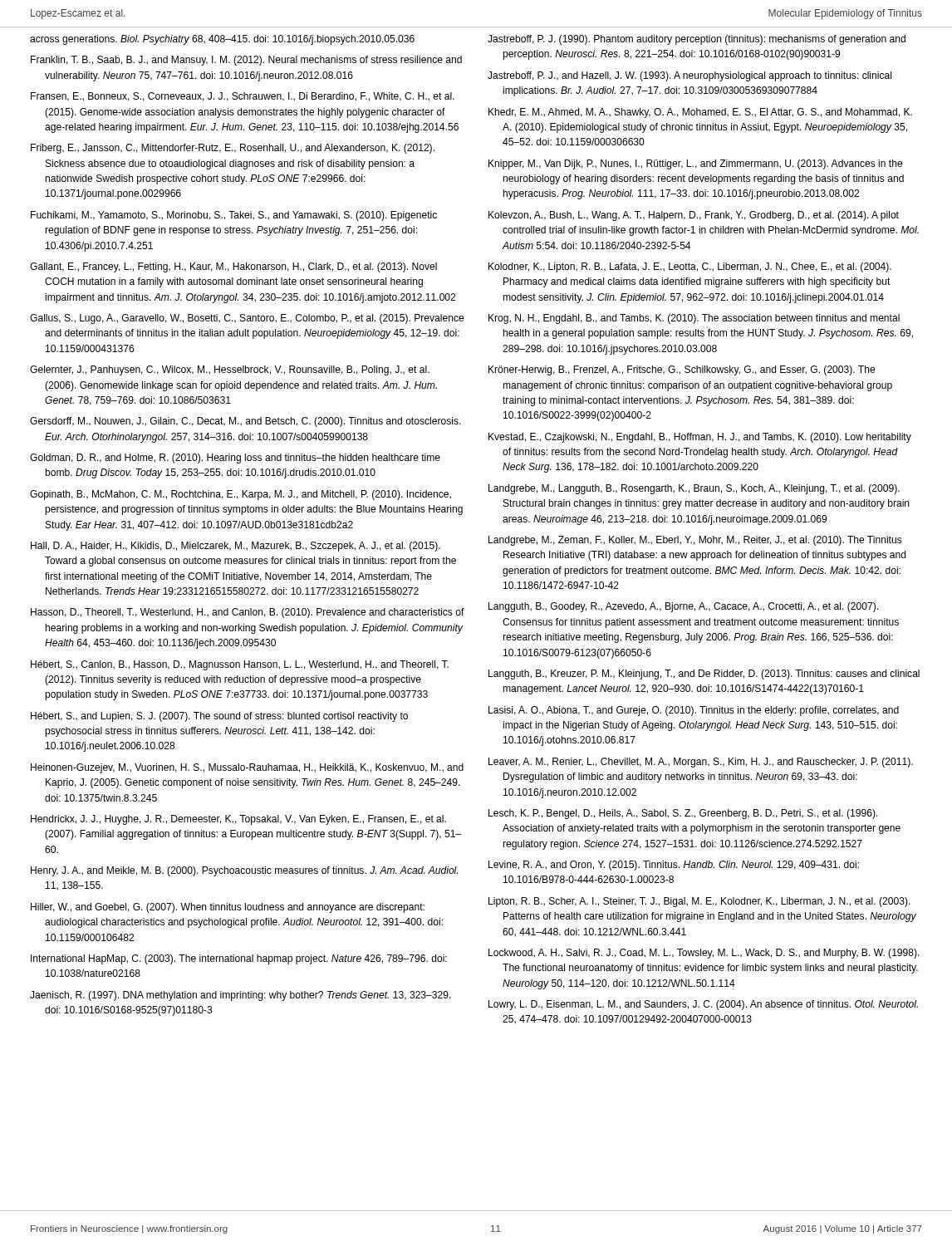Locate the block of text that opens with "Lockwood, A. H., Salvi, R. J., Coad, M."
This screenshot has height=1246, width=952.
[704, 968]
